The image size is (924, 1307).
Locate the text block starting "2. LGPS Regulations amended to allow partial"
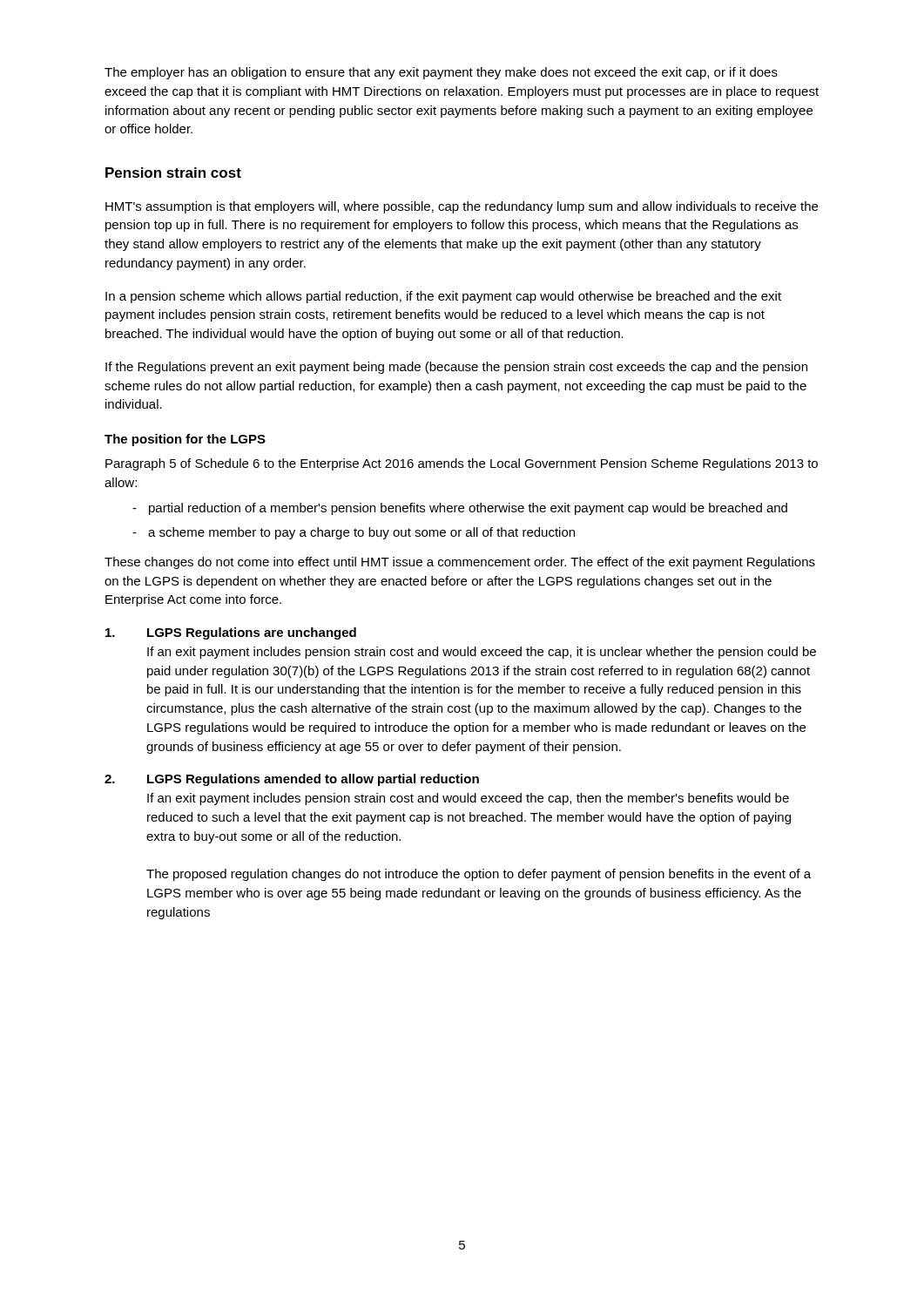(x=292, y=780)
